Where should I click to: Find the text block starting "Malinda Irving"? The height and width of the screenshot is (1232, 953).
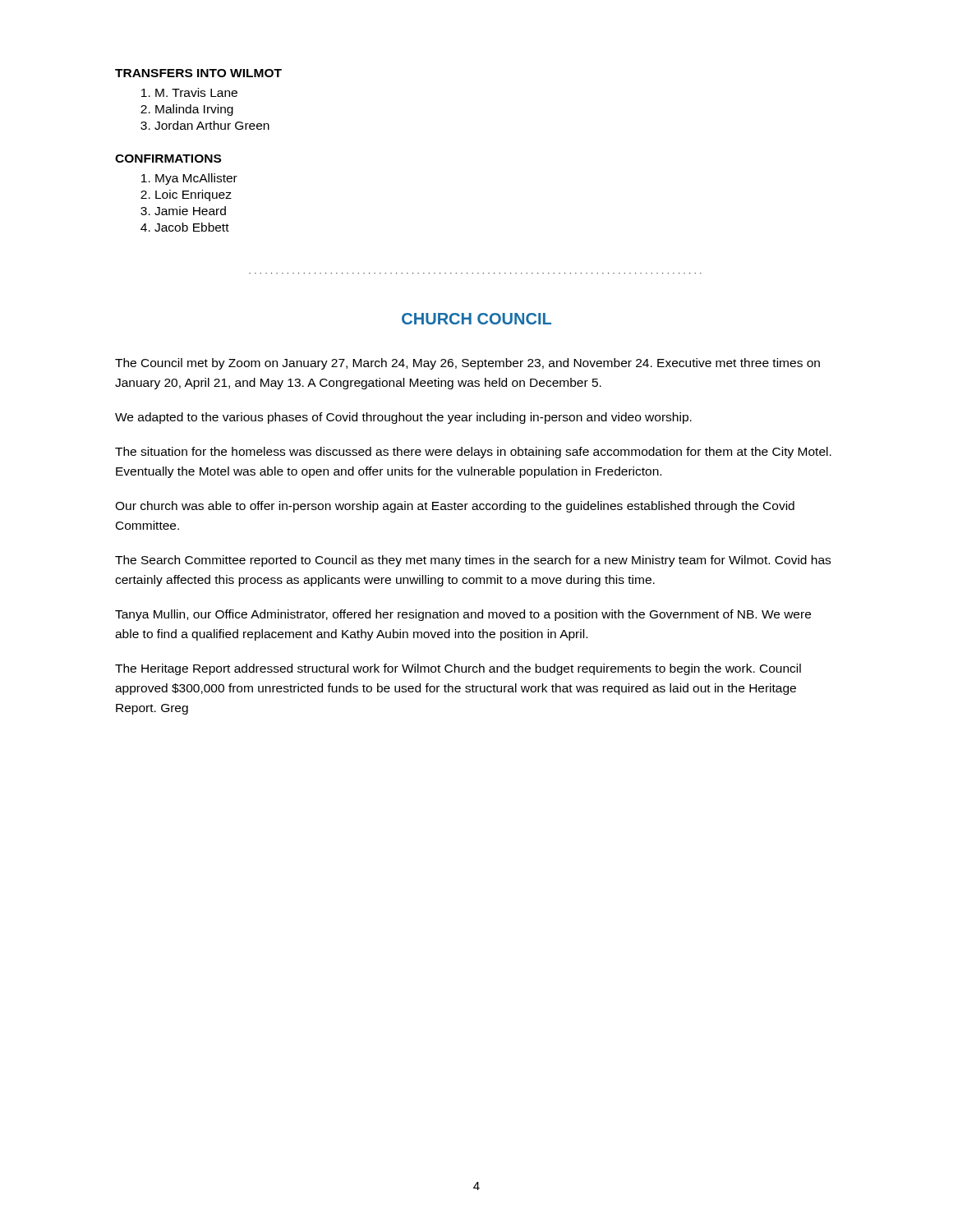(x=187, y=110)
